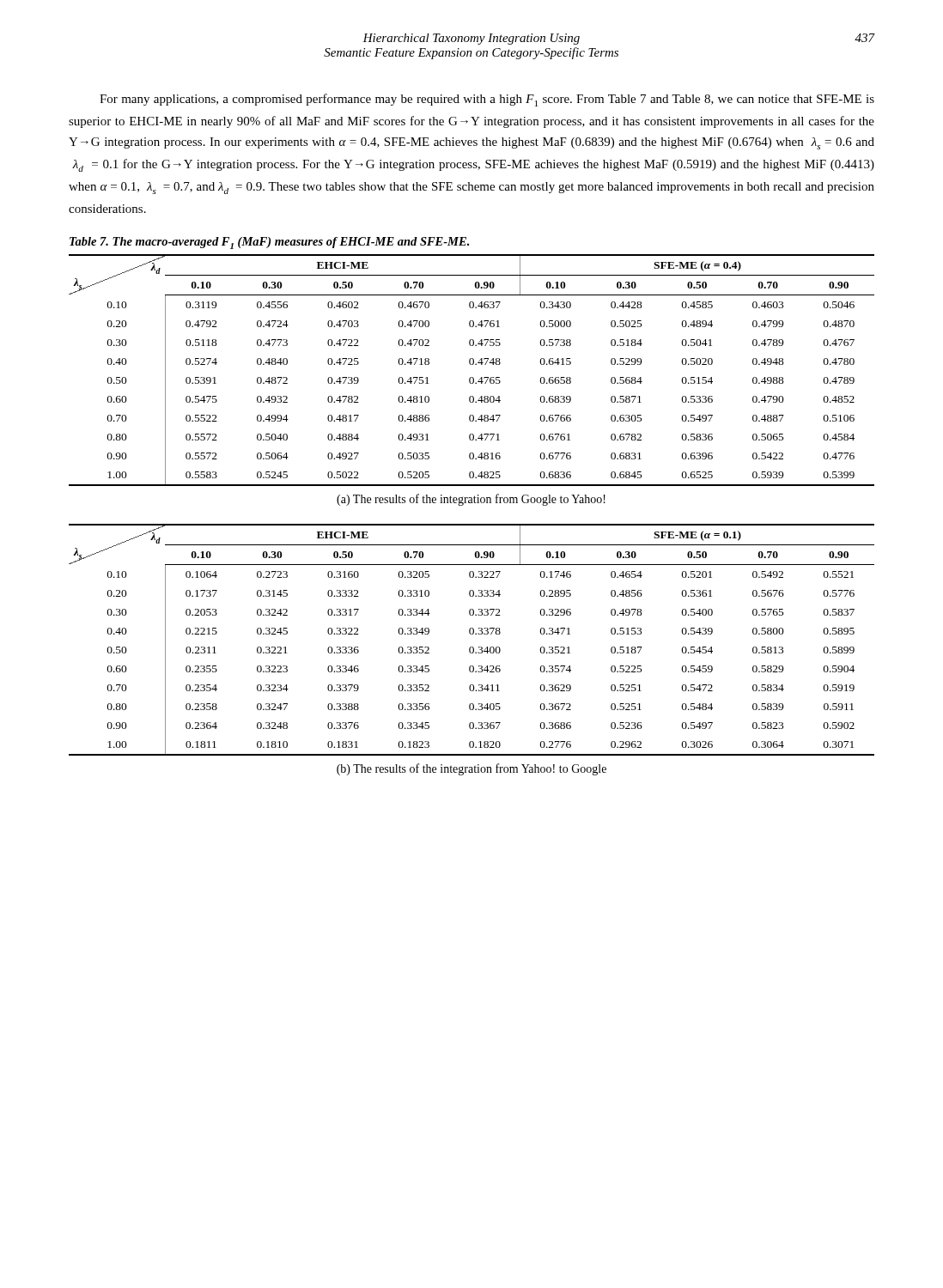Find the caption on this page that starts "(b) The results of"
Image resolution: width=943 pixels, height=1288 pixels.
(x=472, y=769)
